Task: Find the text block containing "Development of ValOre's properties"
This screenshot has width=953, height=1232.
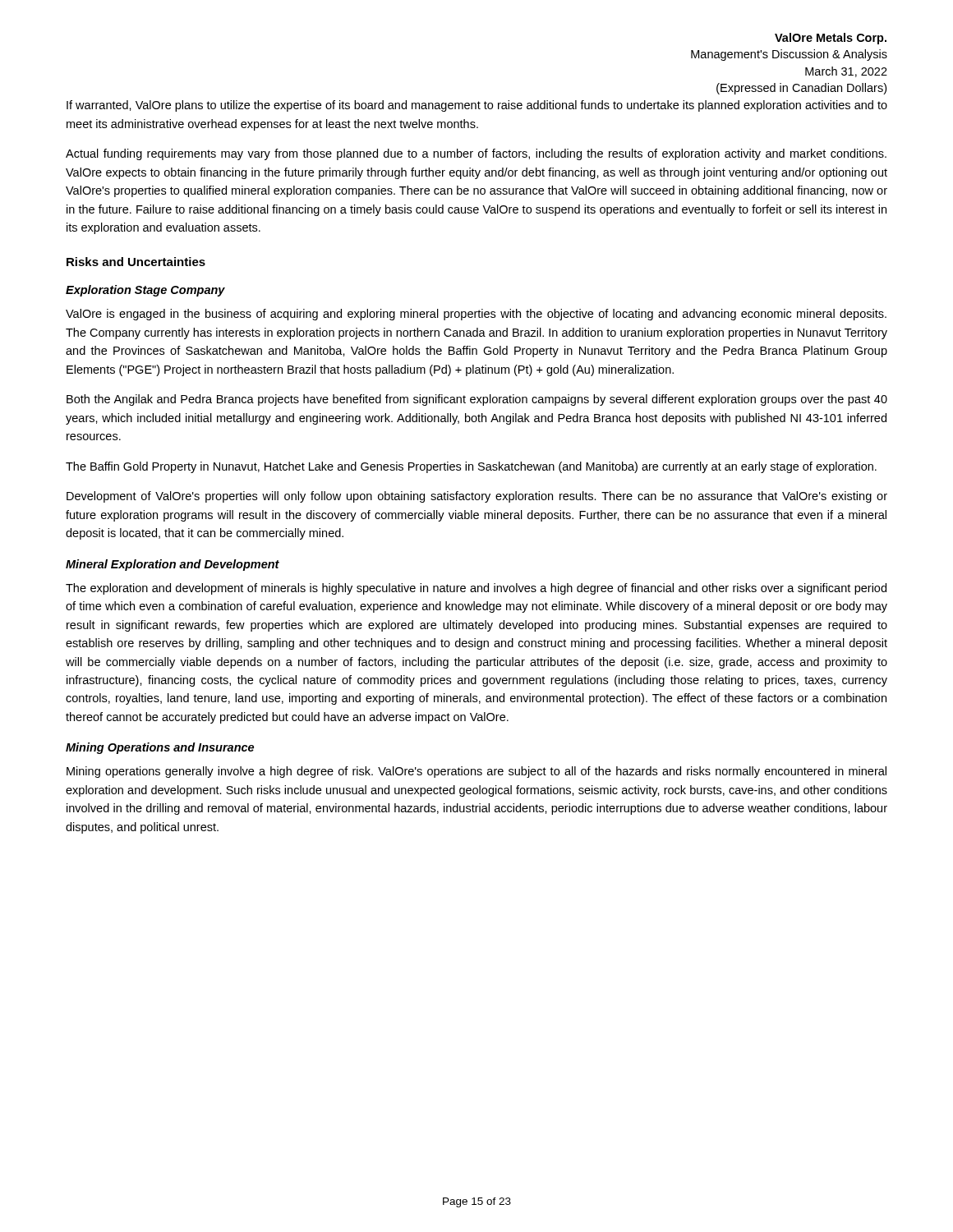Action: click(x=476, y=515)
